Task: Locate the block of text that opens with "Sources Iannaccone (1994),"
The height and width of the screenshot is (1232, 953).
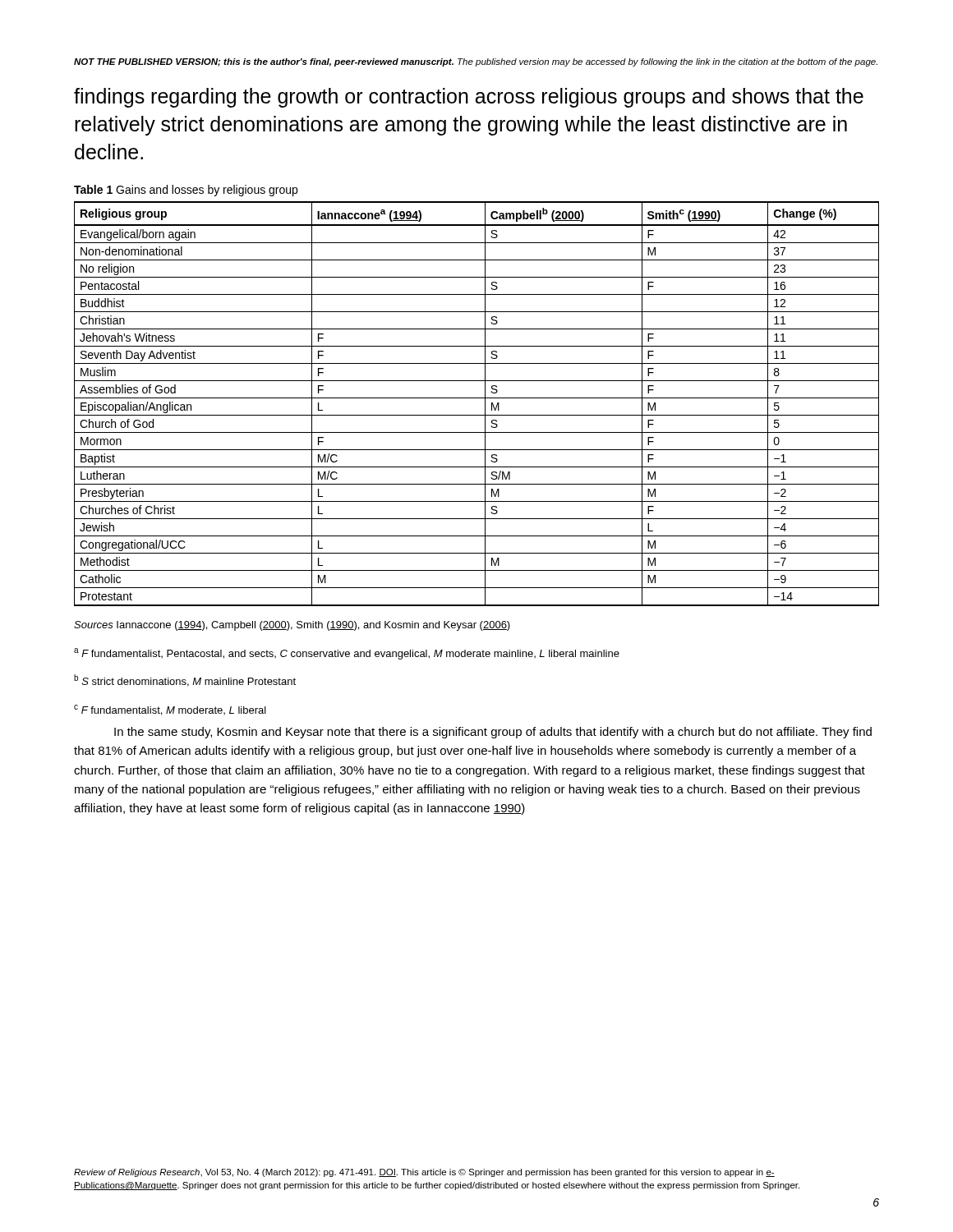Action: [x=476, y=625]
